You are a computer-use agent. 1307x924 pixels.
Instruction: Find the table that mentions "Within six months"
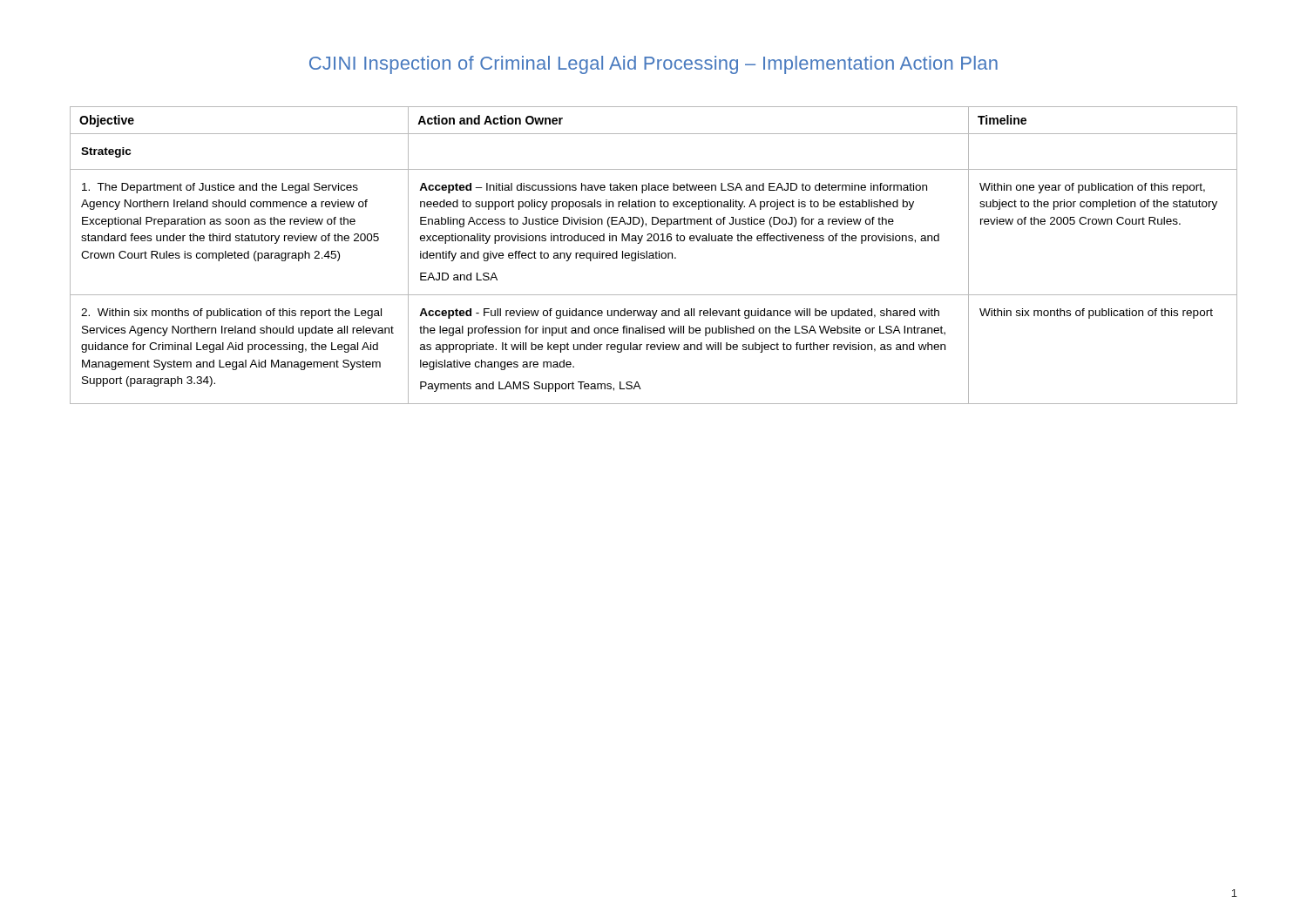(654, 255)
